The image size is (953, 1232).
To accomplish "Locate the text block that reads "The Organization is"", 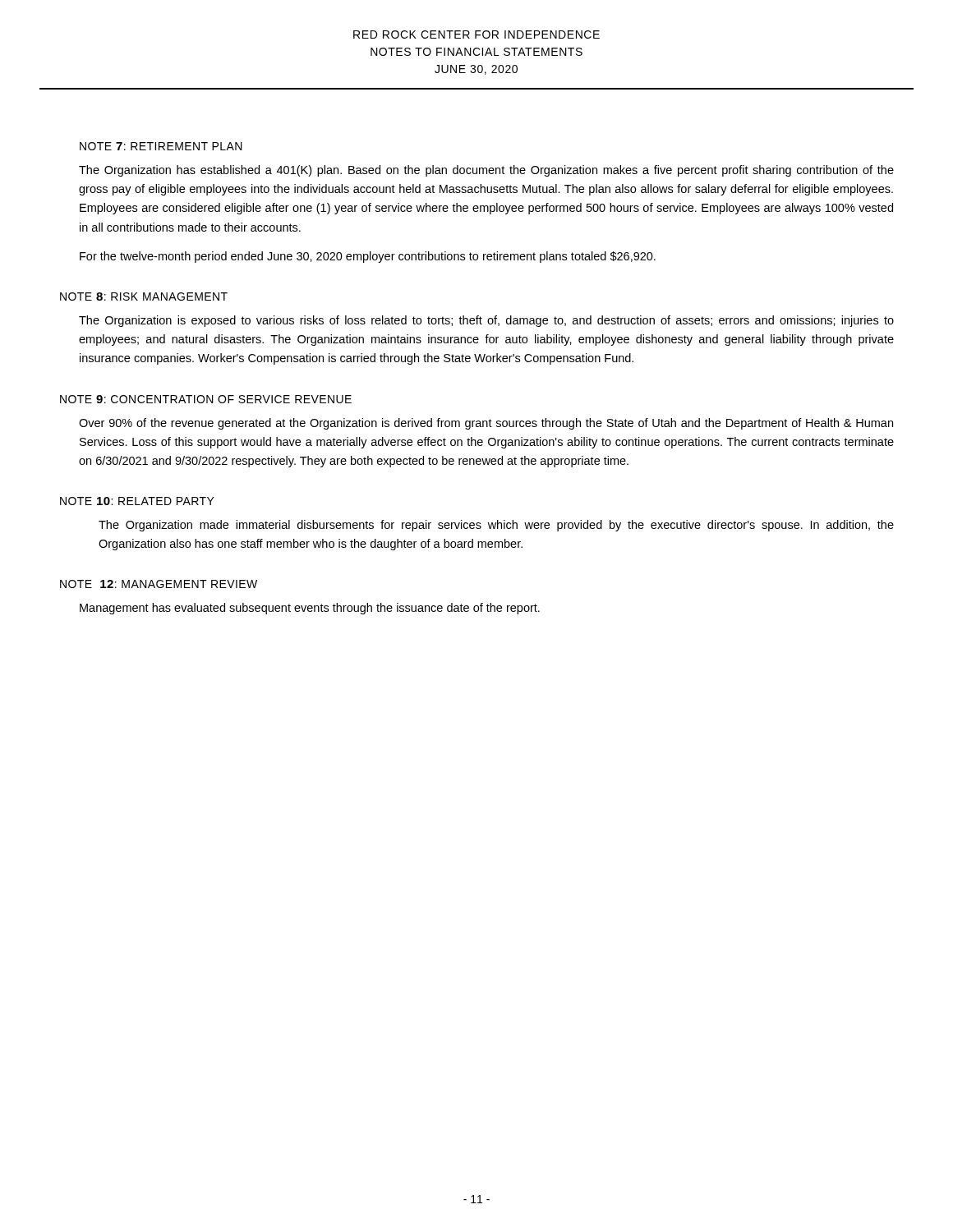I will click(486, 340).
